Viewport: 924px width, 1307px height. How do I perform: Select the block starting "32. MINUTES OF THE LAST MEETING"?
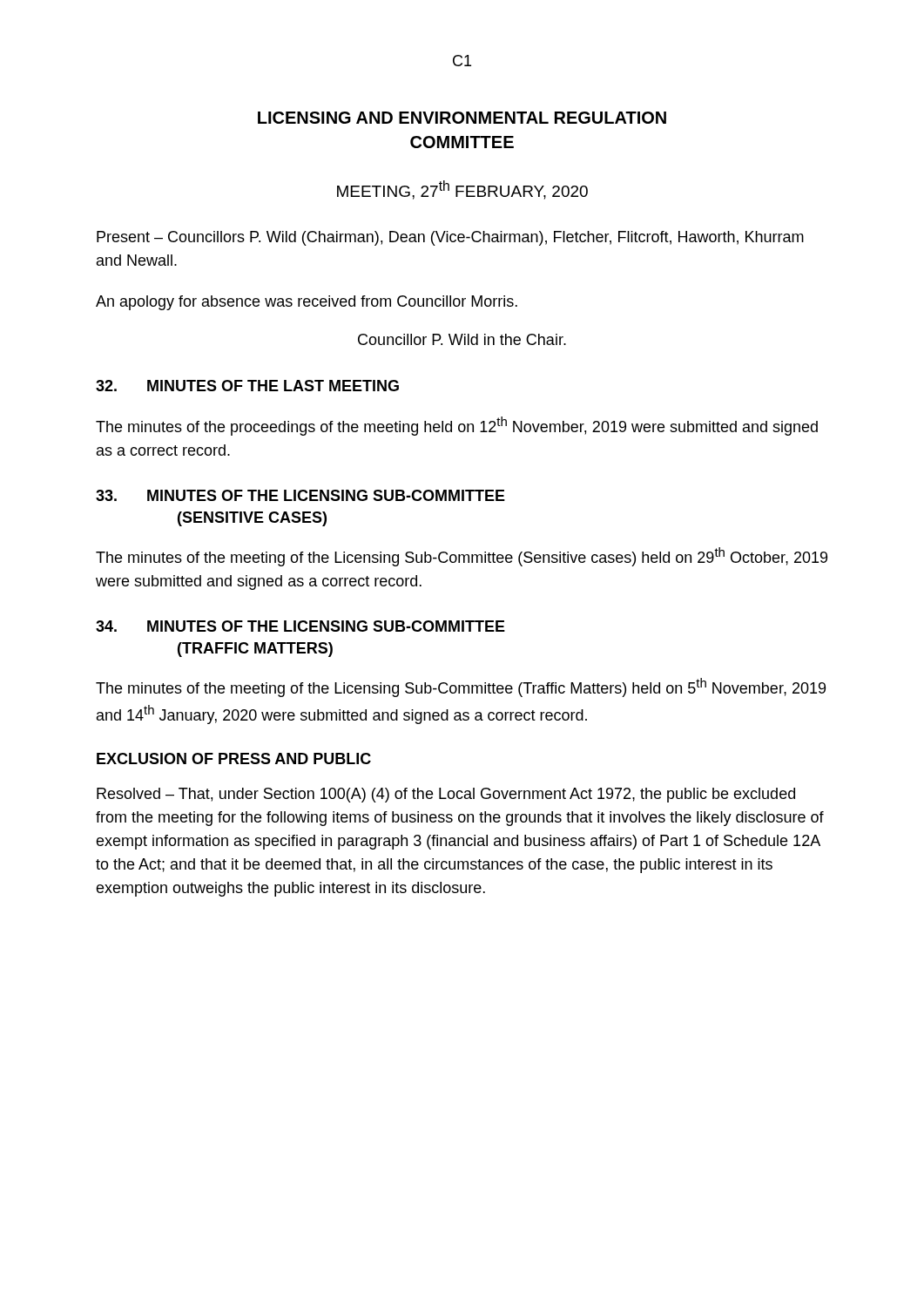pyautogui.click(x=248, y=387)
